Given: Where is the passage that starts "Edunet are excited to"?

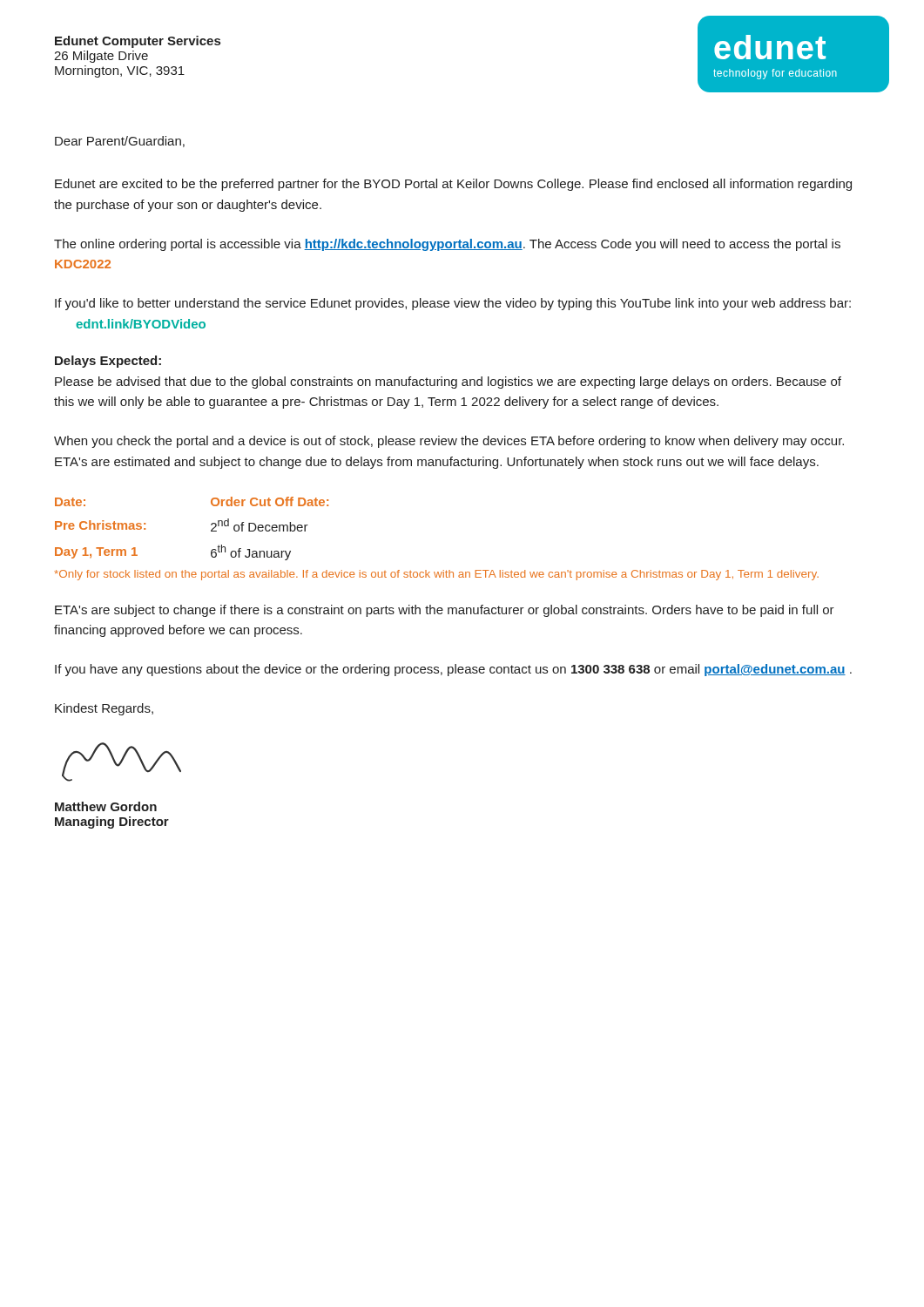Looking at the screenshot, I should (x=453, y=194).
